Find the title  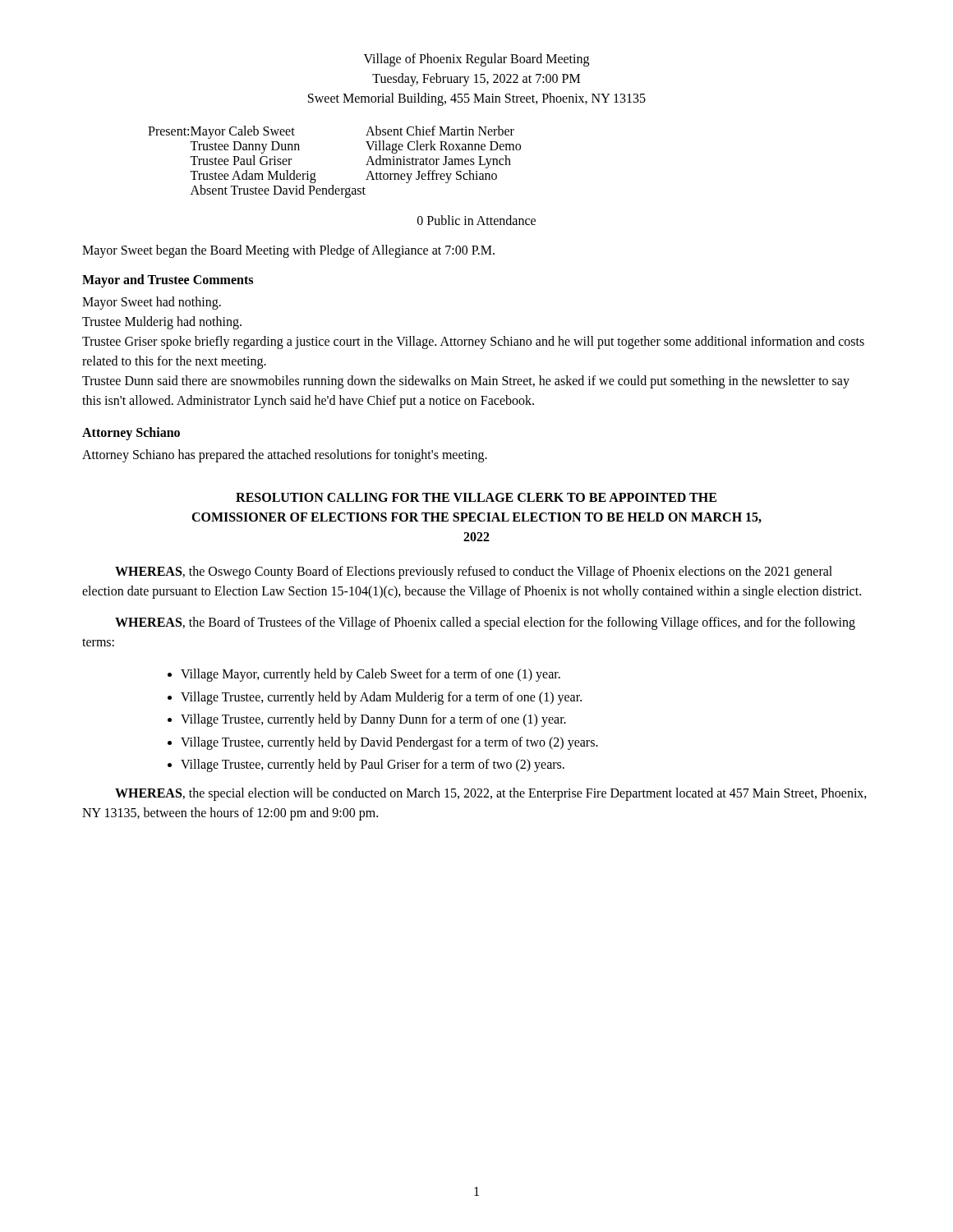(x=476, y=78)
